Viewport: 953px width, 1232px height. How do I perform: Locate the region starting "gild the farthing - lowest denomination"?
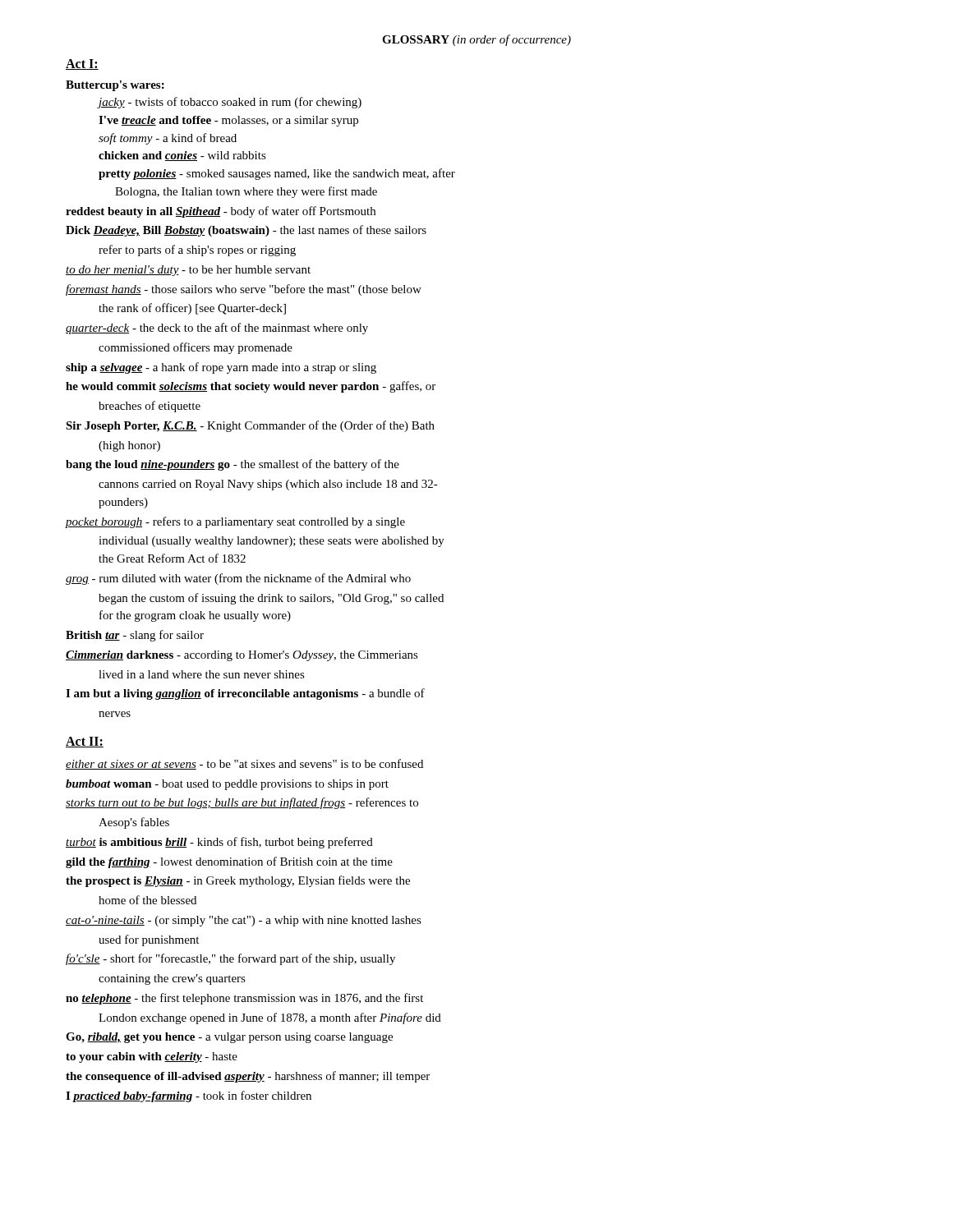229,861
